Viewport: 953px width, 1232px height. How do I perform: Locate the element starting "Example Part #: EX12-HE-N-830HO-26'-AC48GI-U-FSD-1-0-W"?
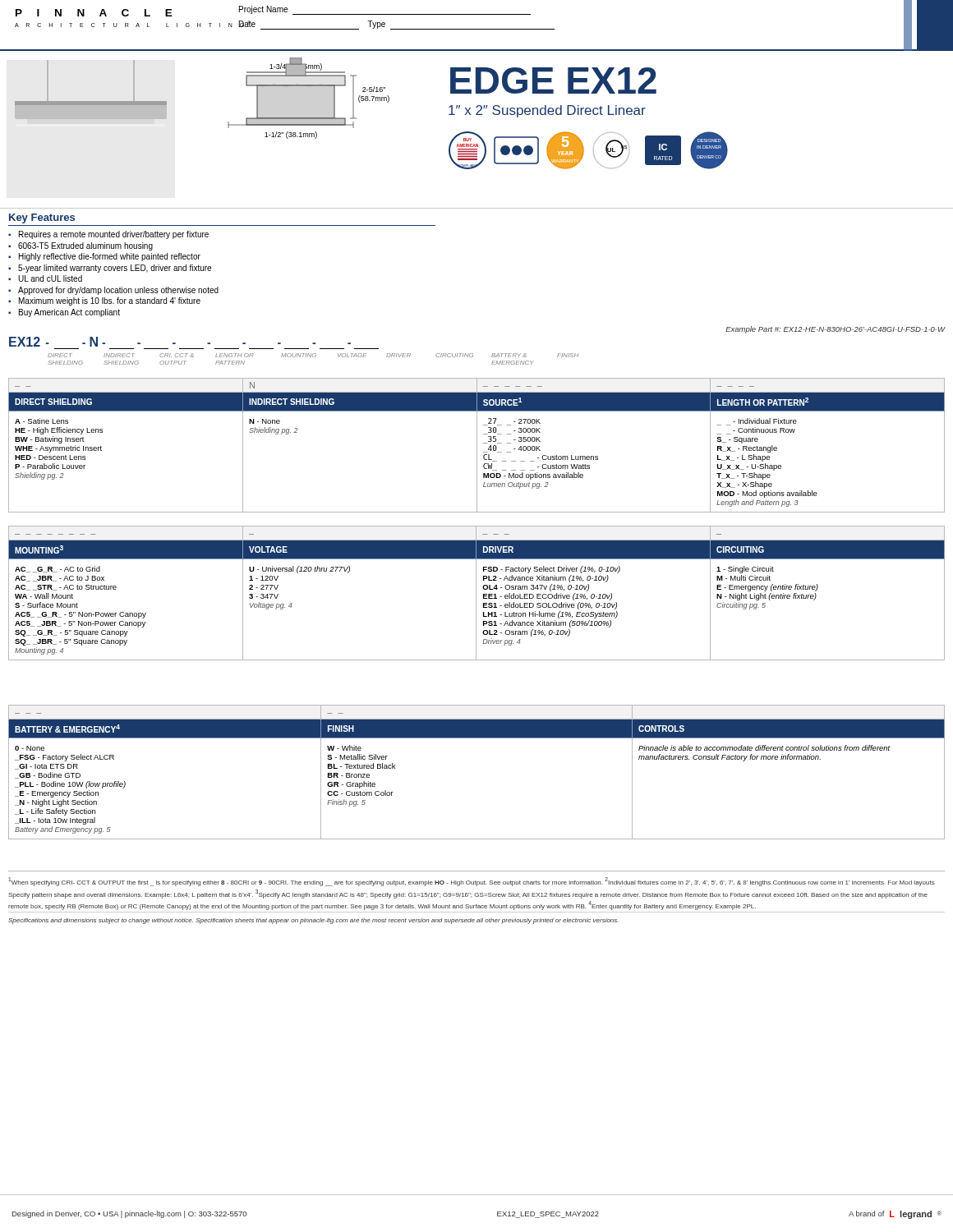[835, 329]
